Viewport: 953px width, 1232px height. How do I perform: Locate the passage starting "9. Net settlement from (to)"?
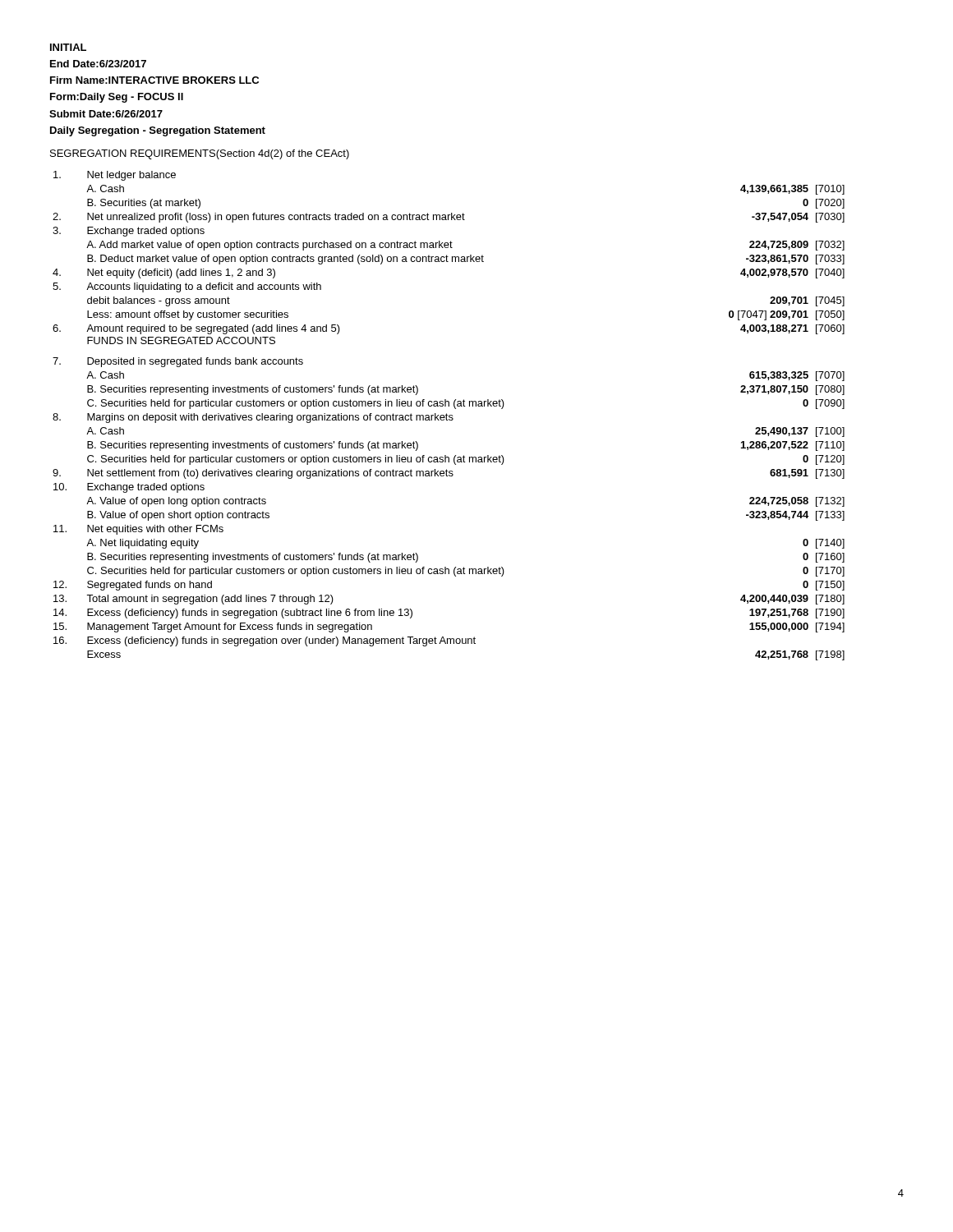pyautogui.click(x=476, y=473)
